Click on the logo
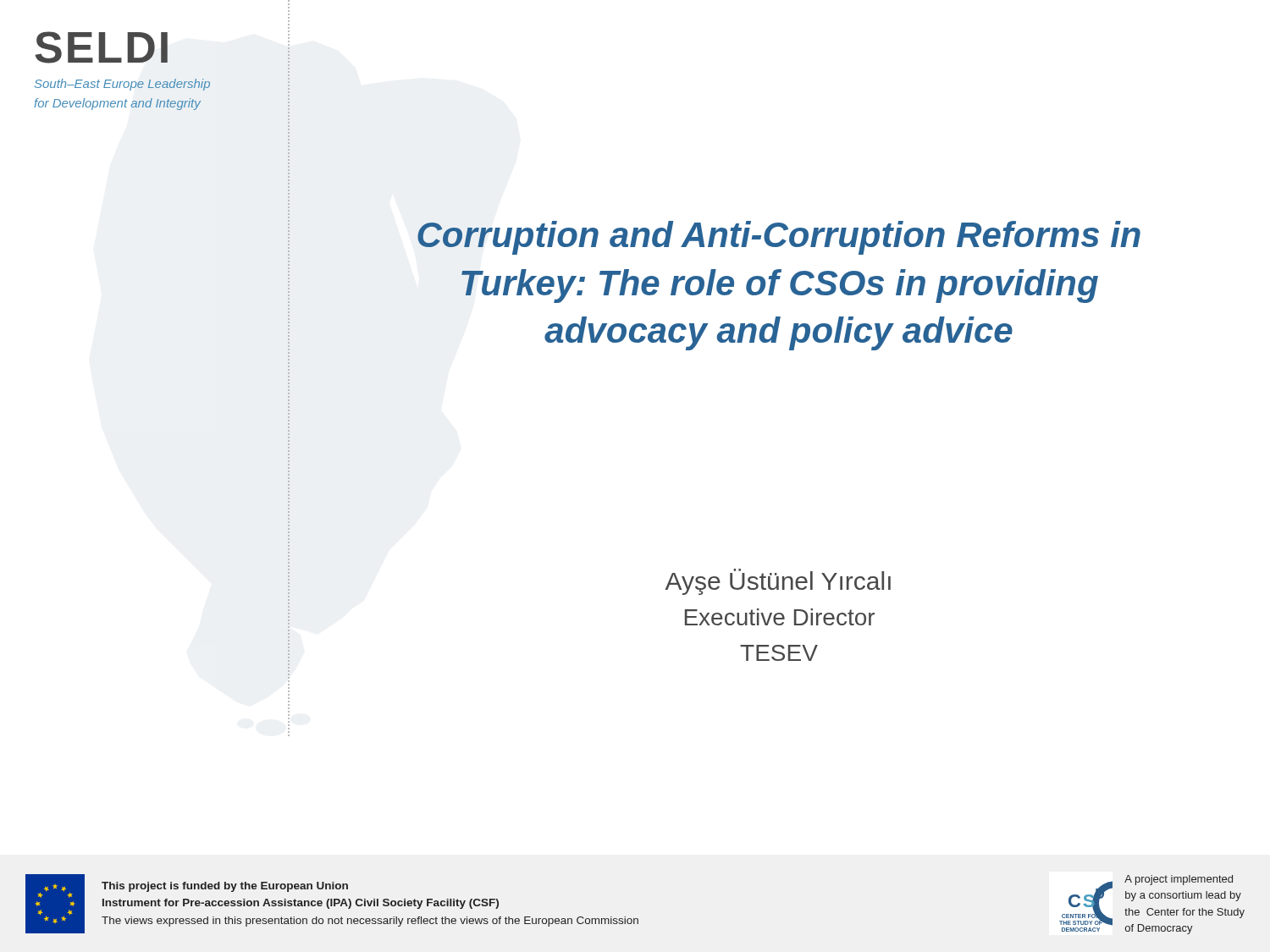This screenshot has height=952, width=1270. [122, 69]
